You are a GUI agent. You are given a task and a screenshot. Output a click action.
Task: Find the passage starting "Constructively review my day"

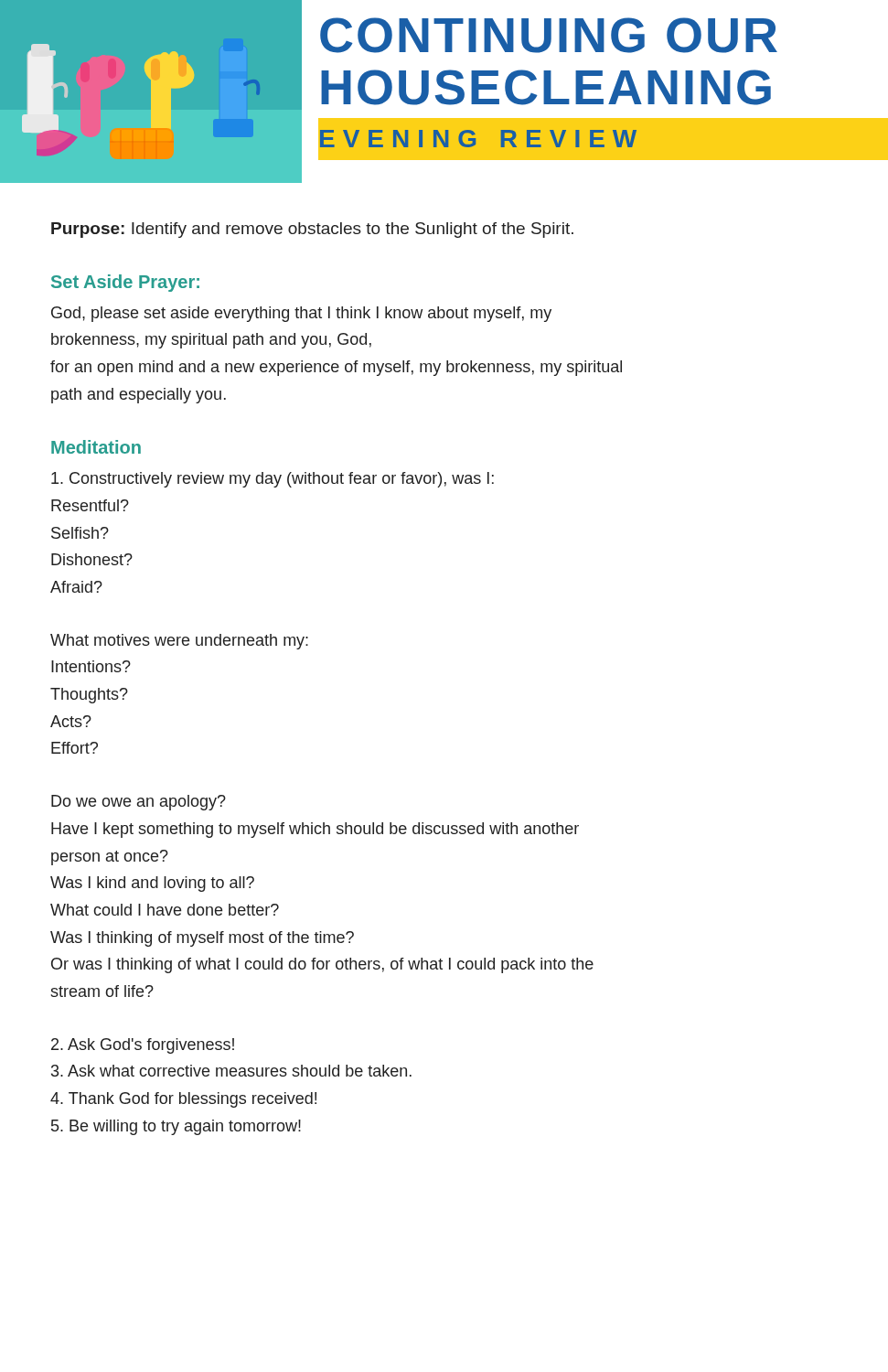[273, 480]
